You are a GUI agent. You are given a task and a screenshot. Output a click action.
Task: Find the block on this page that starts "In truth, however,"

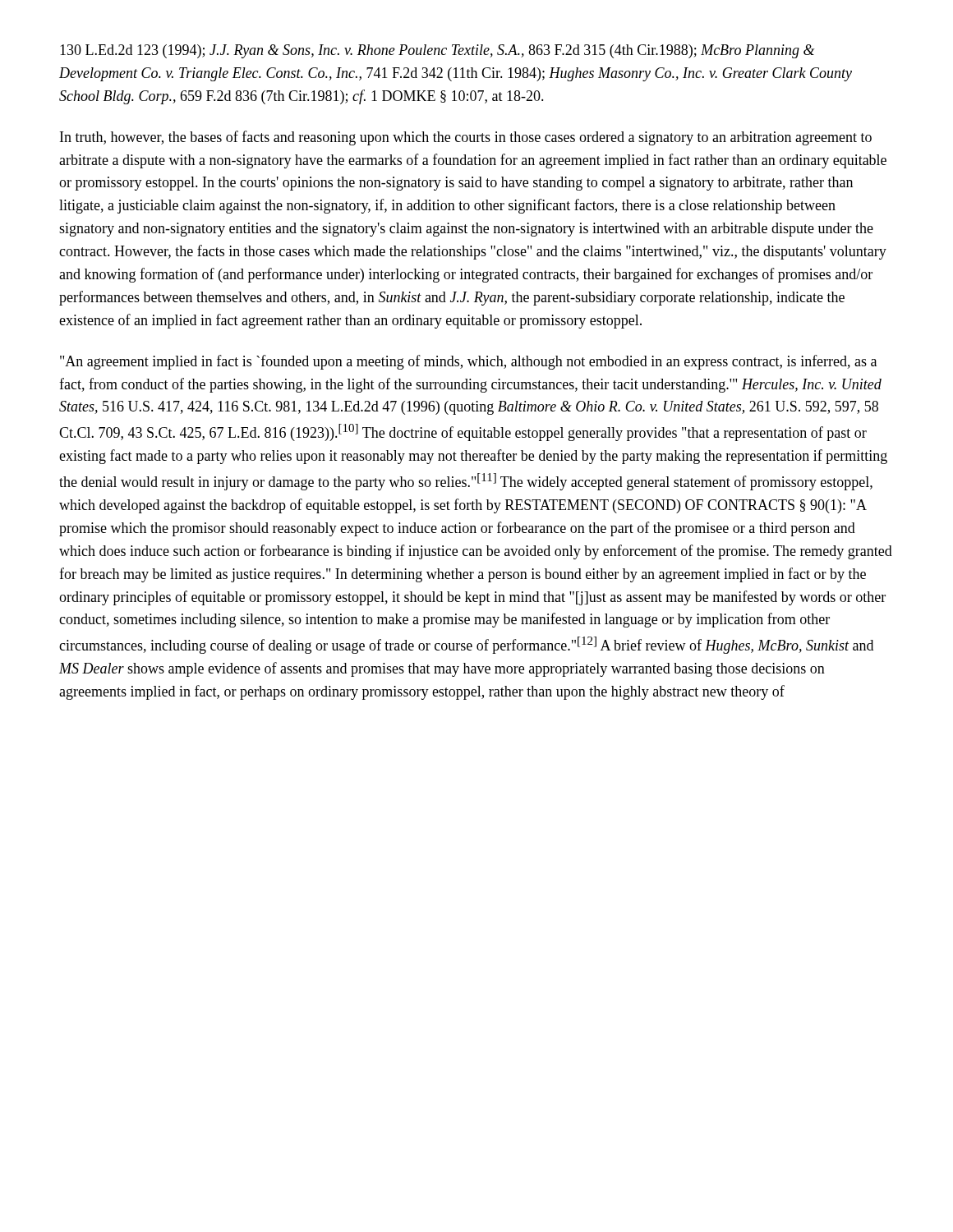(473, 228)
